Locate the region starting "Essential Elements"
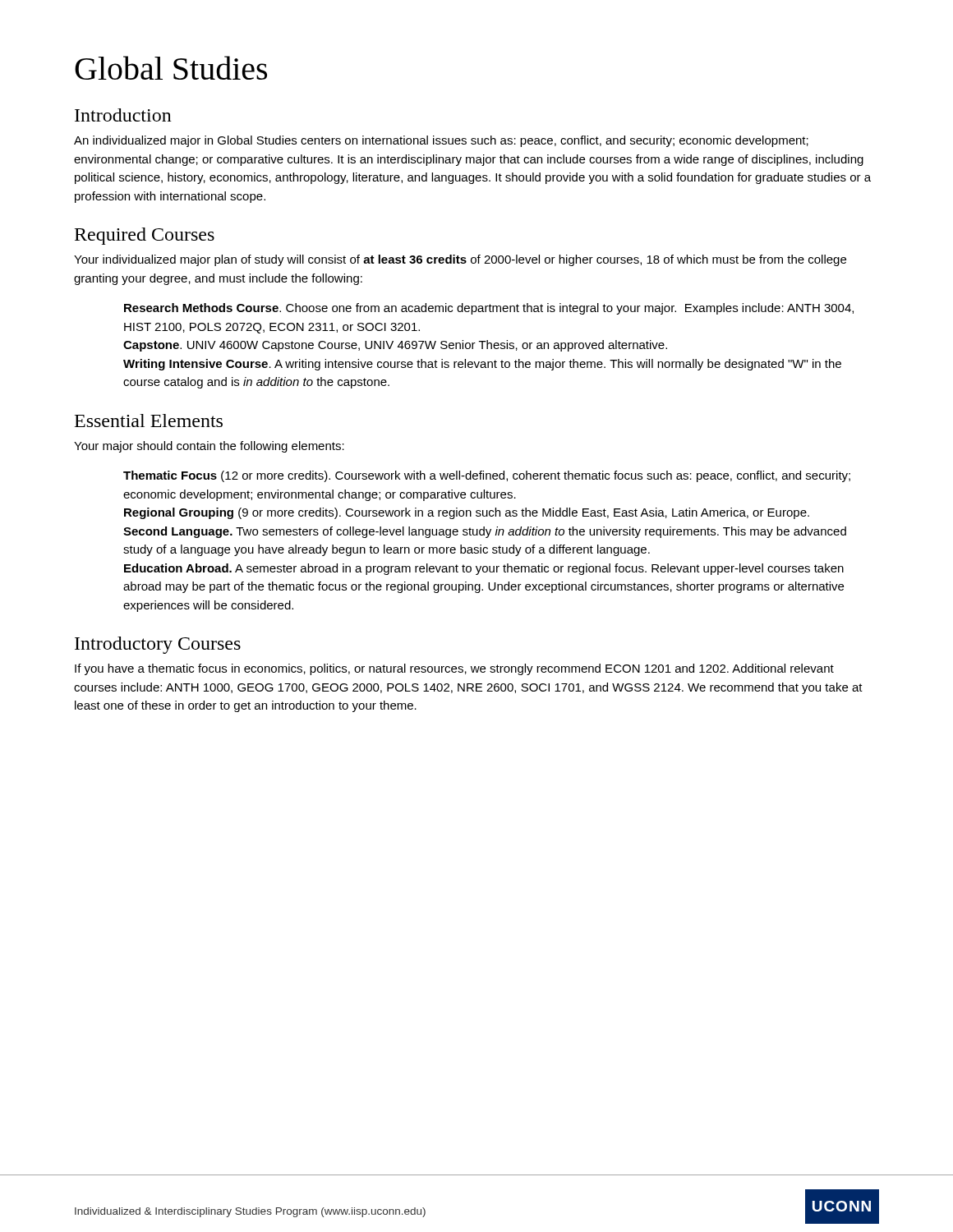 click(149, 421)
